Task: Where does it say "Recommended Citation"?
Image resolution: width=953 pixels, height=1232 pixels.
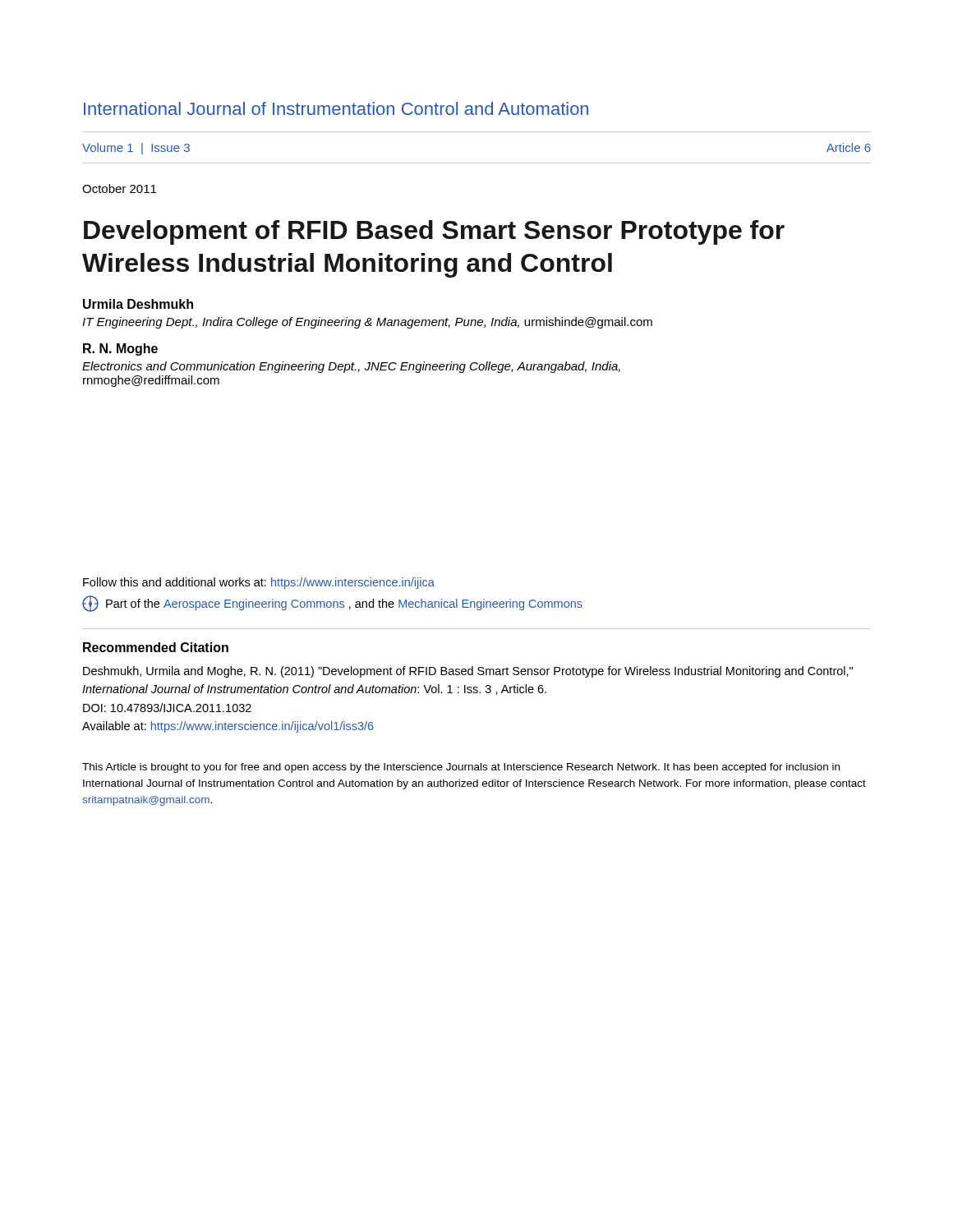Action: 156,648
